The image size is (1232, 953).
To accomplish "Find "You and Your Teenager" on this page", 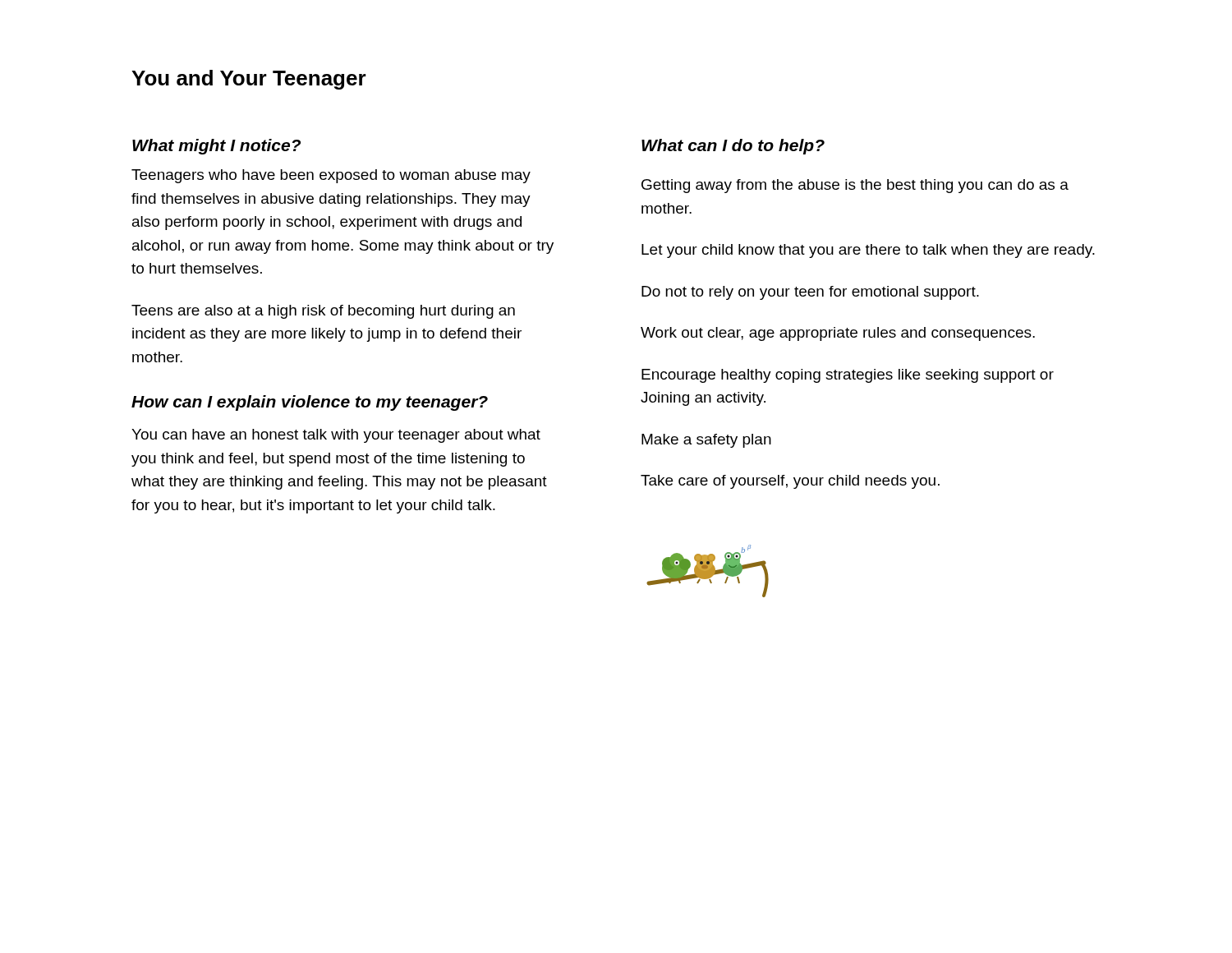I will 249,78.
